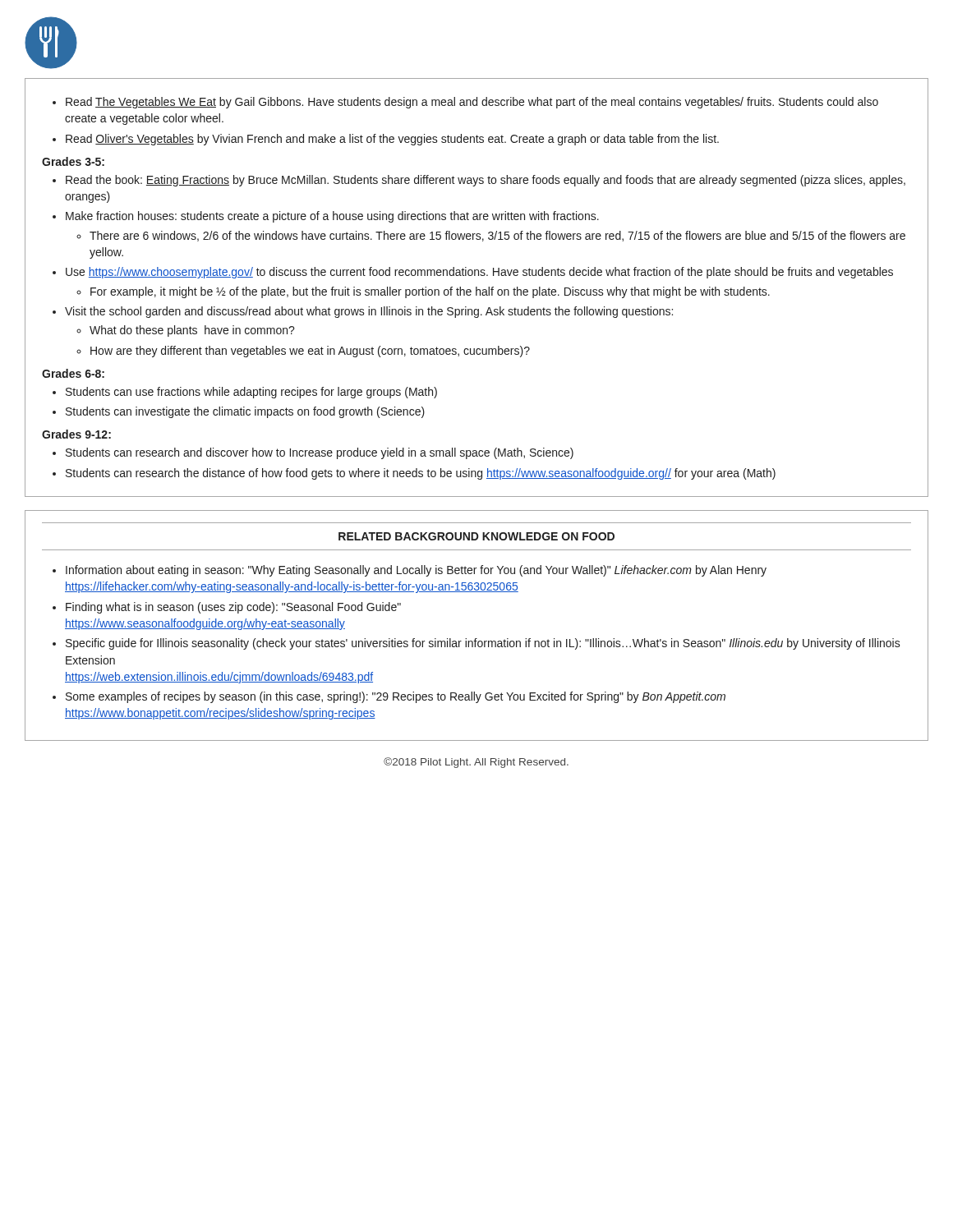This screenshot has width=953, height=1232.
Task: Point to the element starting "Students can research the"
Action: 420,473
